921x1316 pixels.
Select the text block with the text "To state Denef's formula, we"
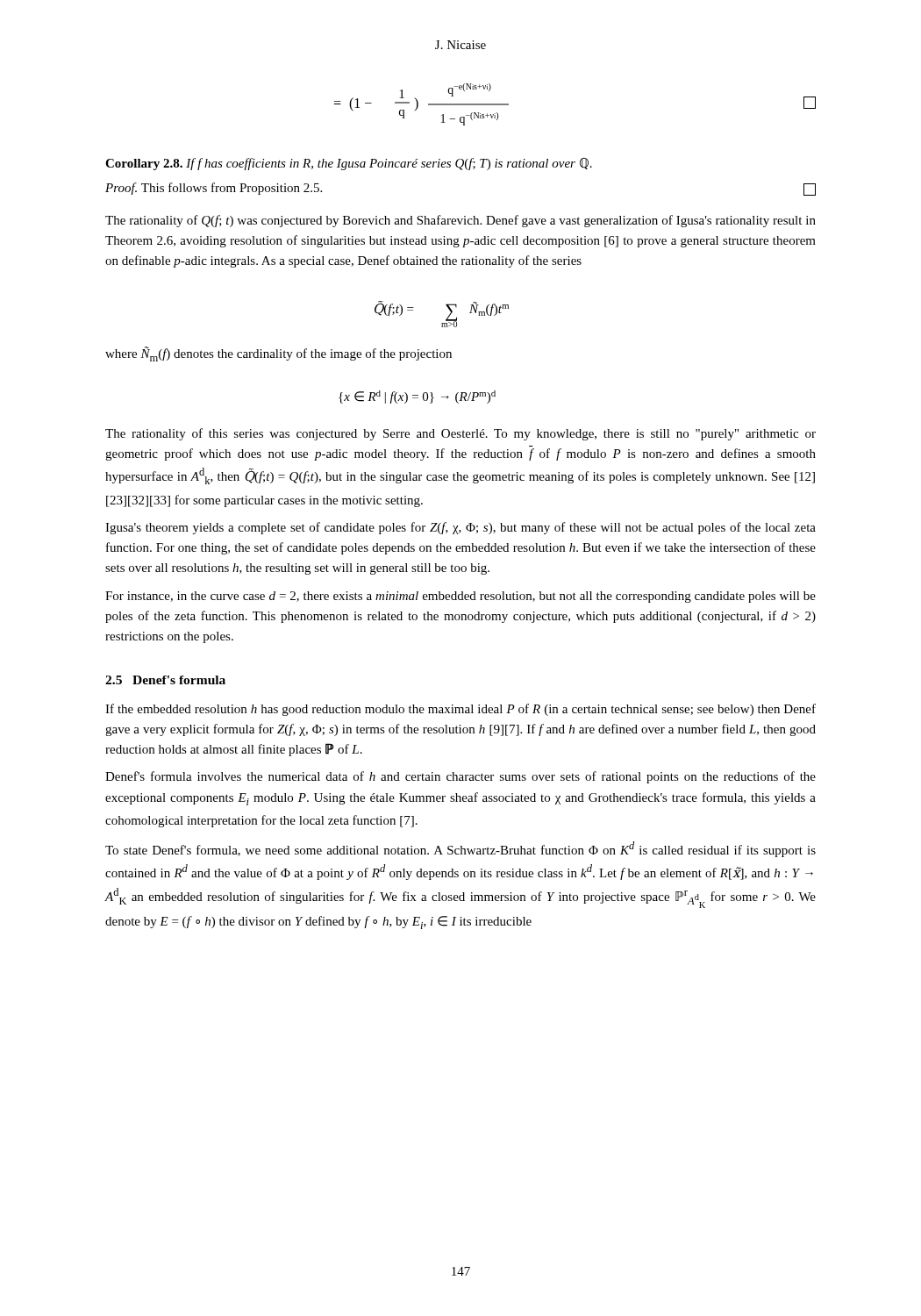460,886
